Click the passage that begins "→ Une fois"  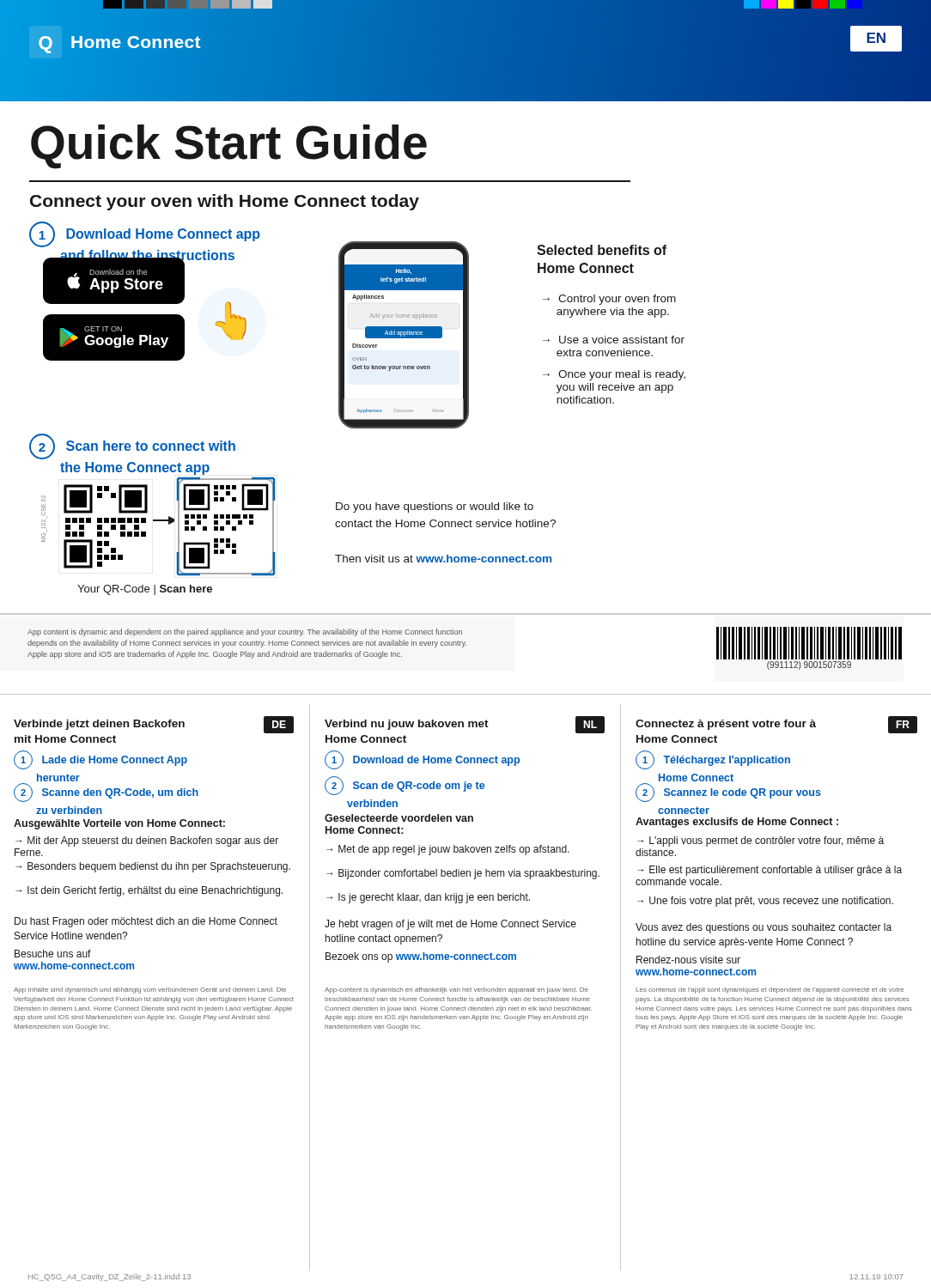776,901
